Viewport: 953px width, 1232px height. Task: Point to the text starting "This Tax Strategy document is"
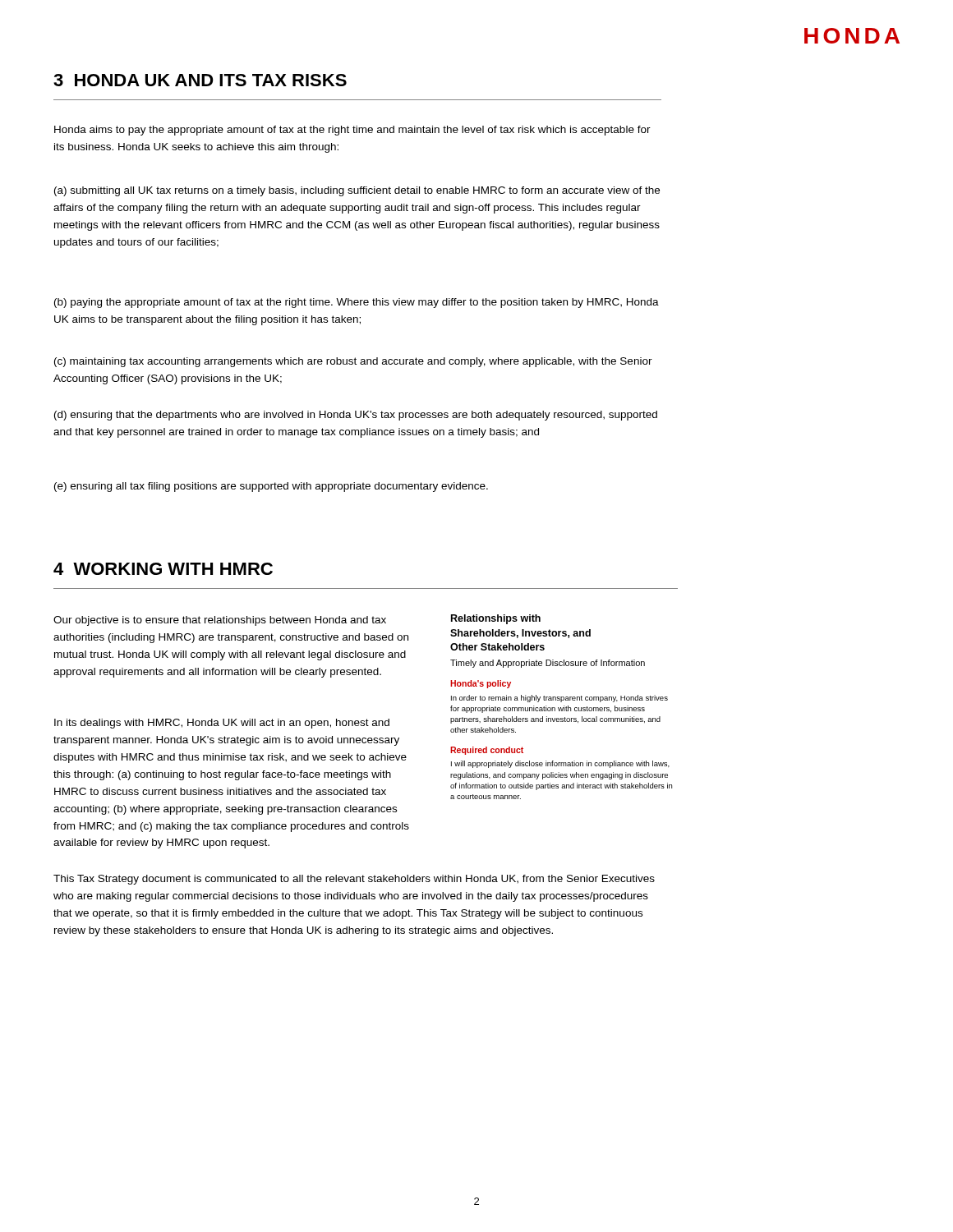[x=357, y=905]
